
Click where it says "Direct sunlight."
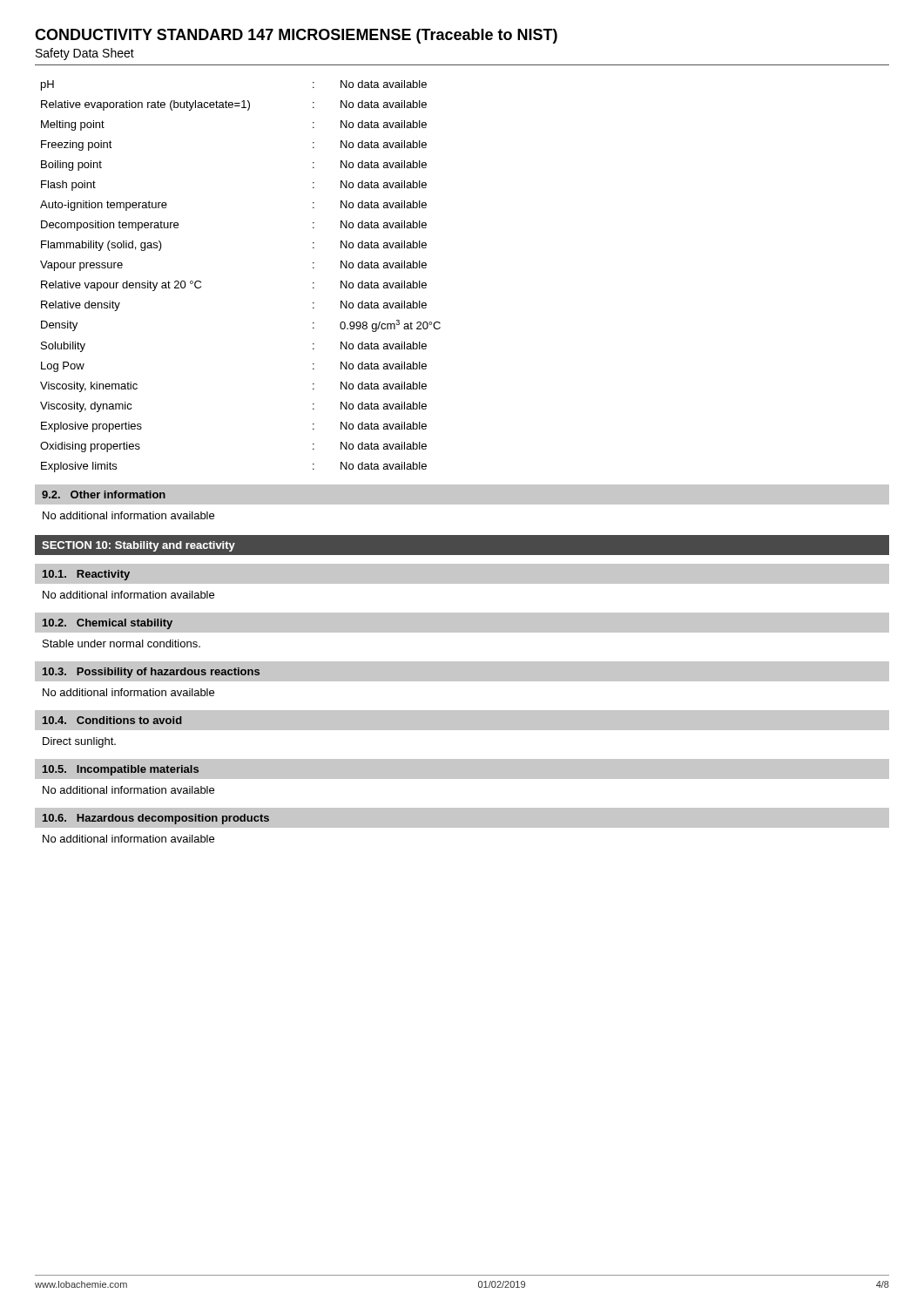coord(79,741)
